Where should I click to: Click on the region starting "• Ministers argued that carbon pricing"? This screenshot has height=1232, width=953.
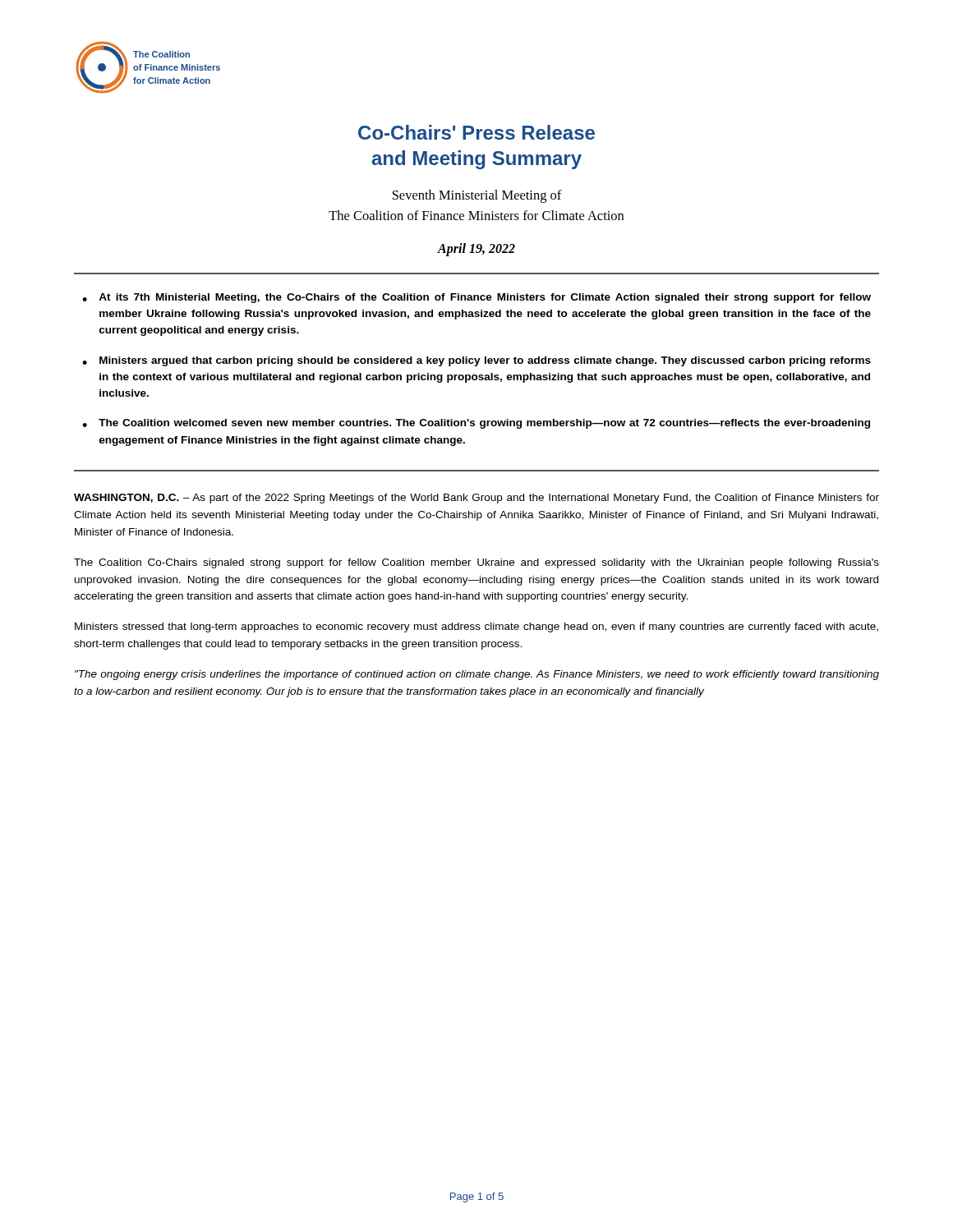476,377
